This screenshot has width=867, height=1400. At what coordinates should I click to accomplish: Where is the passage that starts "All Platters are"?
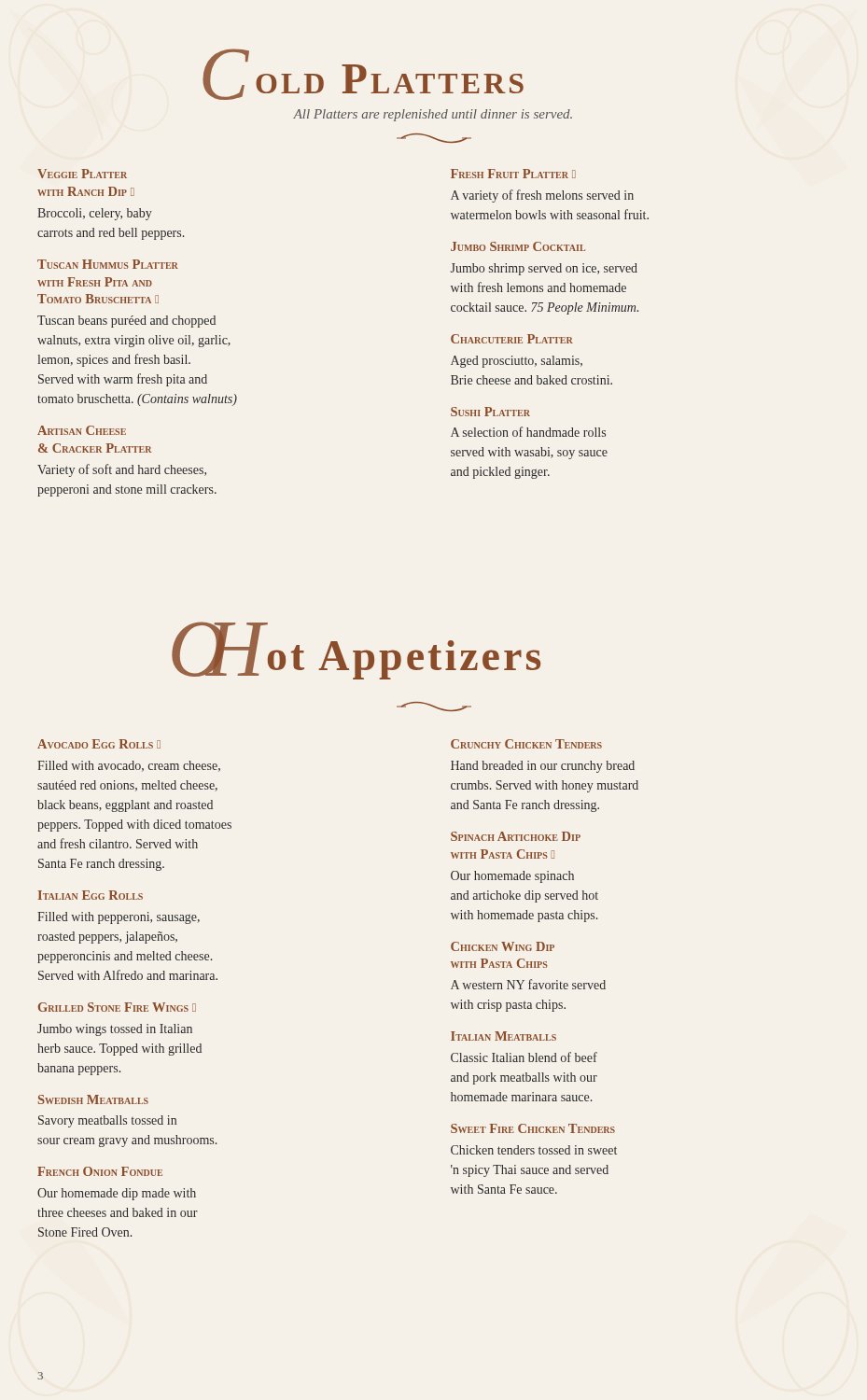[x=434, y=114]
